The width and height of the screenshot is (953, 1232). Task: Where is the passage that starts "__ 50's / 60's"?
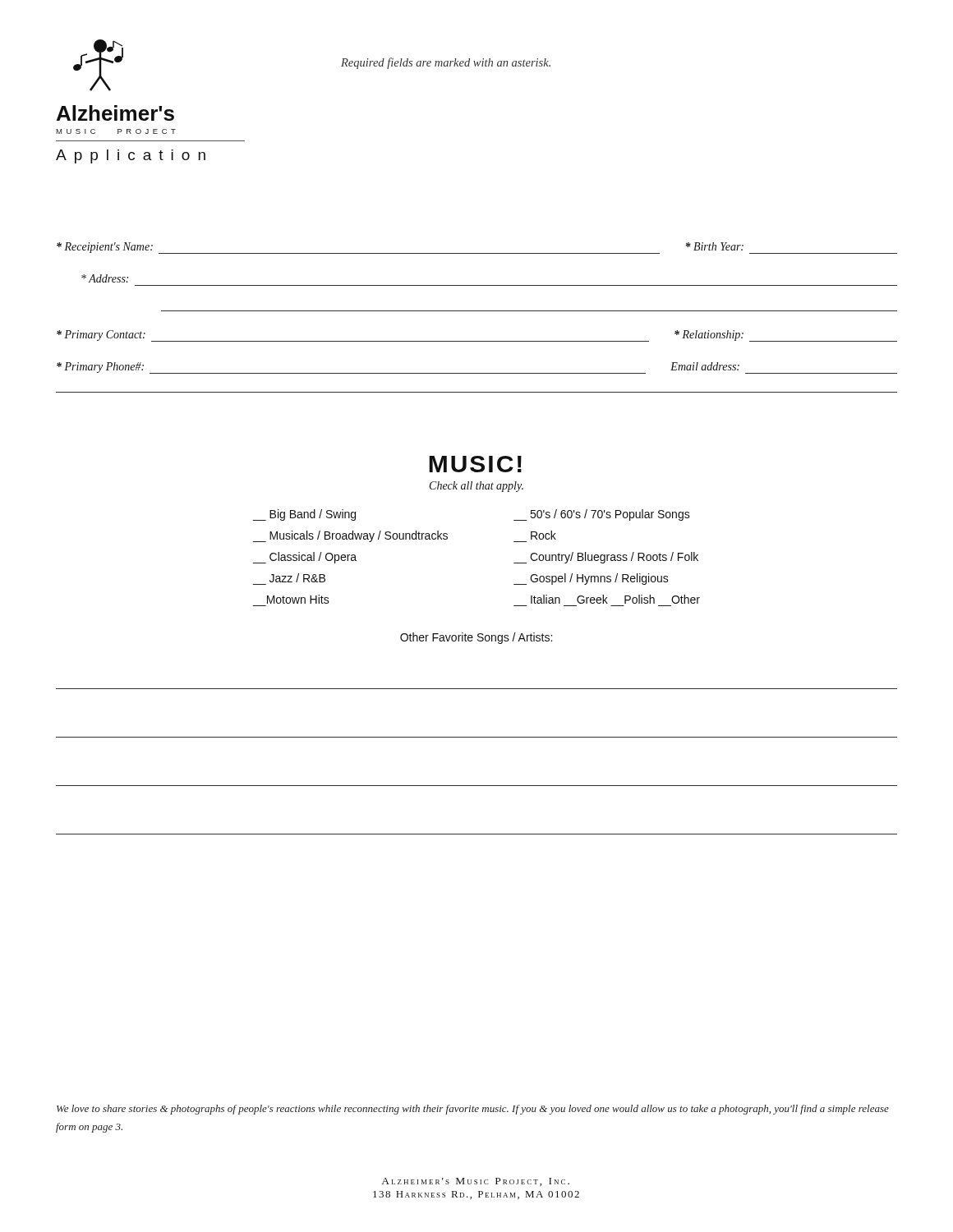pos(602,514)
